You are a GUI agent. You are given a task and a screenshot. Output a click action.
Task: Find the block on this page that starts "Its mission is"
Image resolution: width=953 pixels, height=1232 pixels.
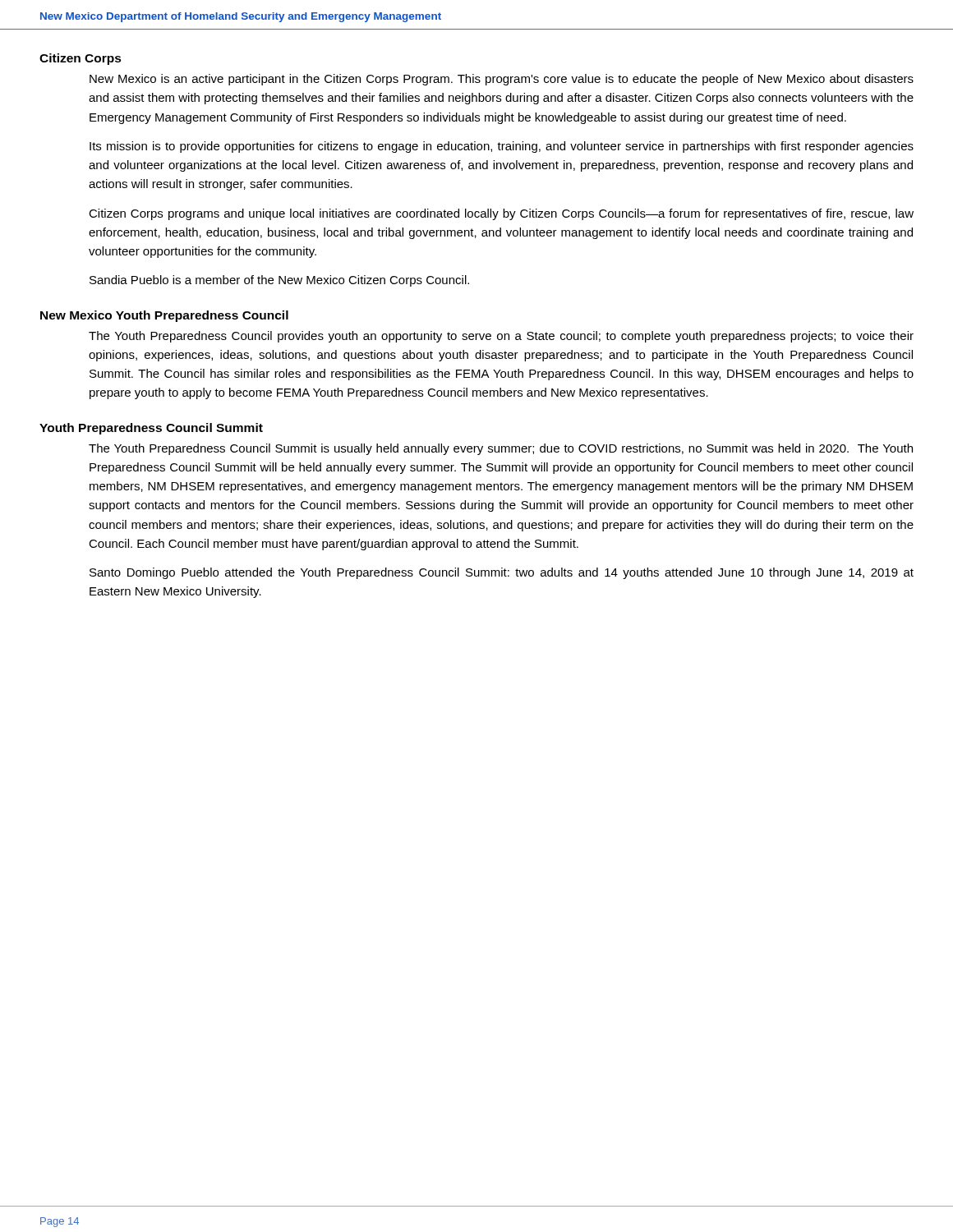click(501, 165)
